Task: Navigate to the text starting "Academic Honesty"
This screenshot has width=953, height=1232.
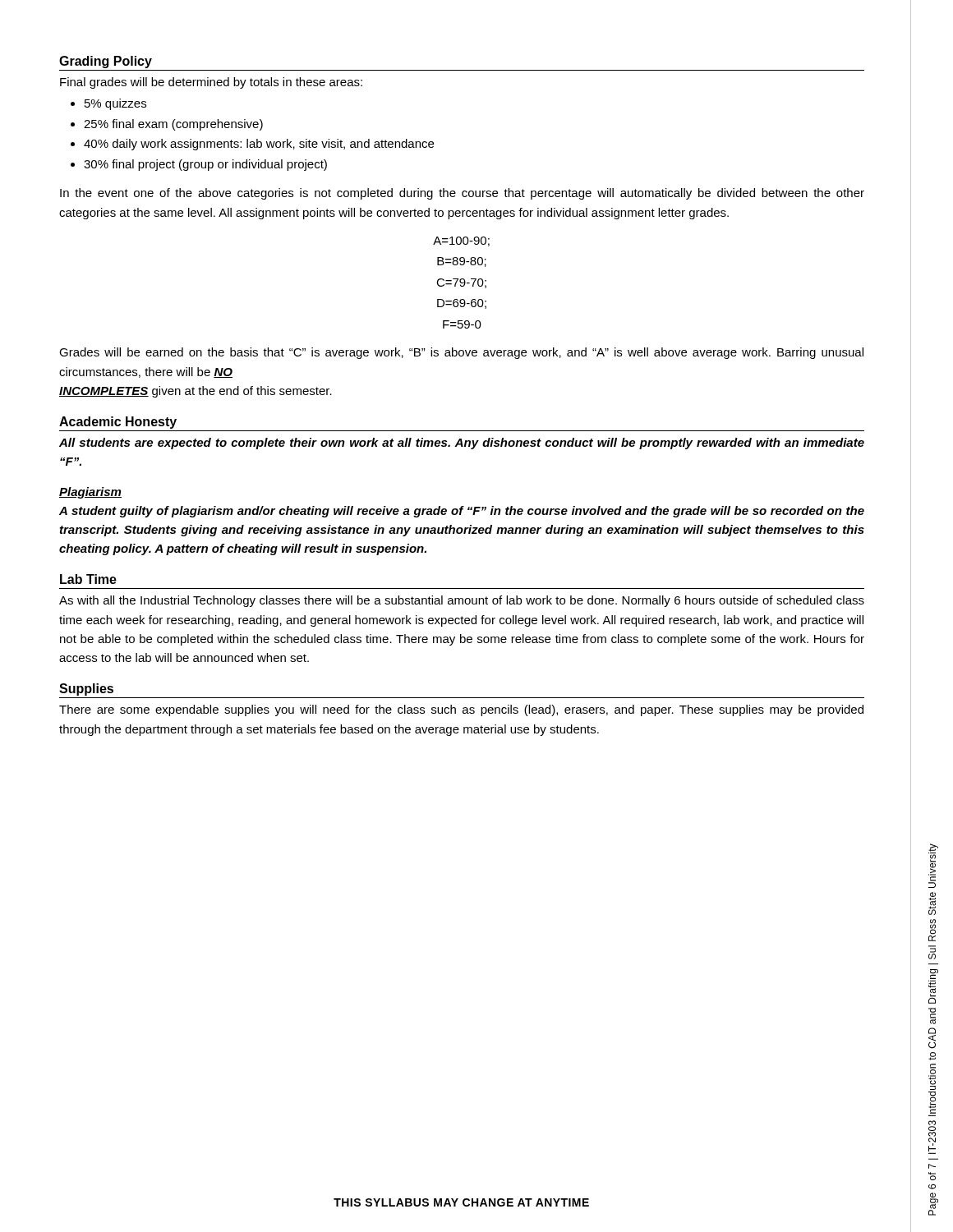Action: click(462, 423)
